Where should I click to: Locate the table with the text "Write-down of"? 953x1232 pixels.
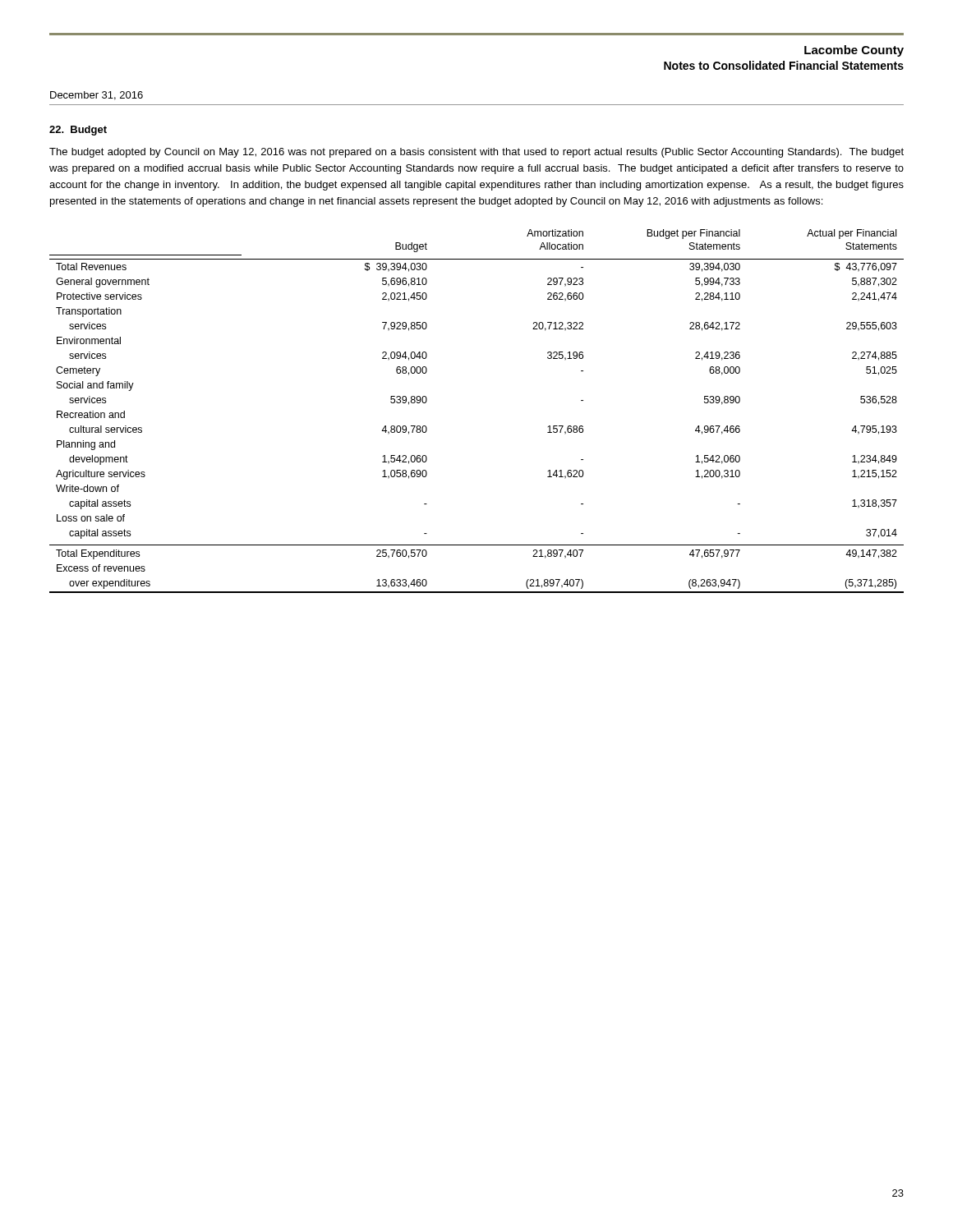point(476,409)
